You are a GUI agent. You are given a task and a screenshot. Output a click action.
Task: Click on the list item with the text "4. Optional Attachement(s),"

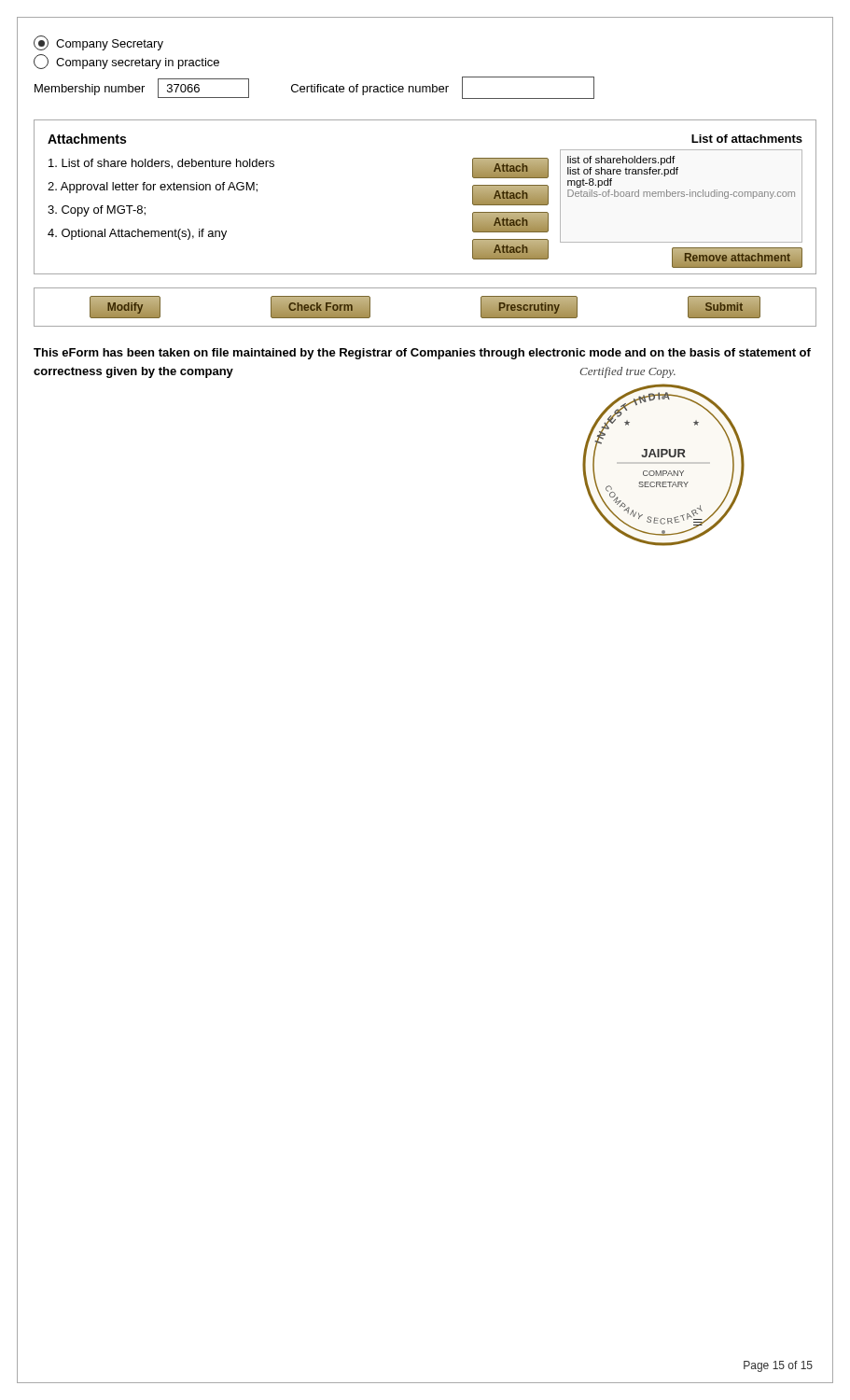click(137, 233)
